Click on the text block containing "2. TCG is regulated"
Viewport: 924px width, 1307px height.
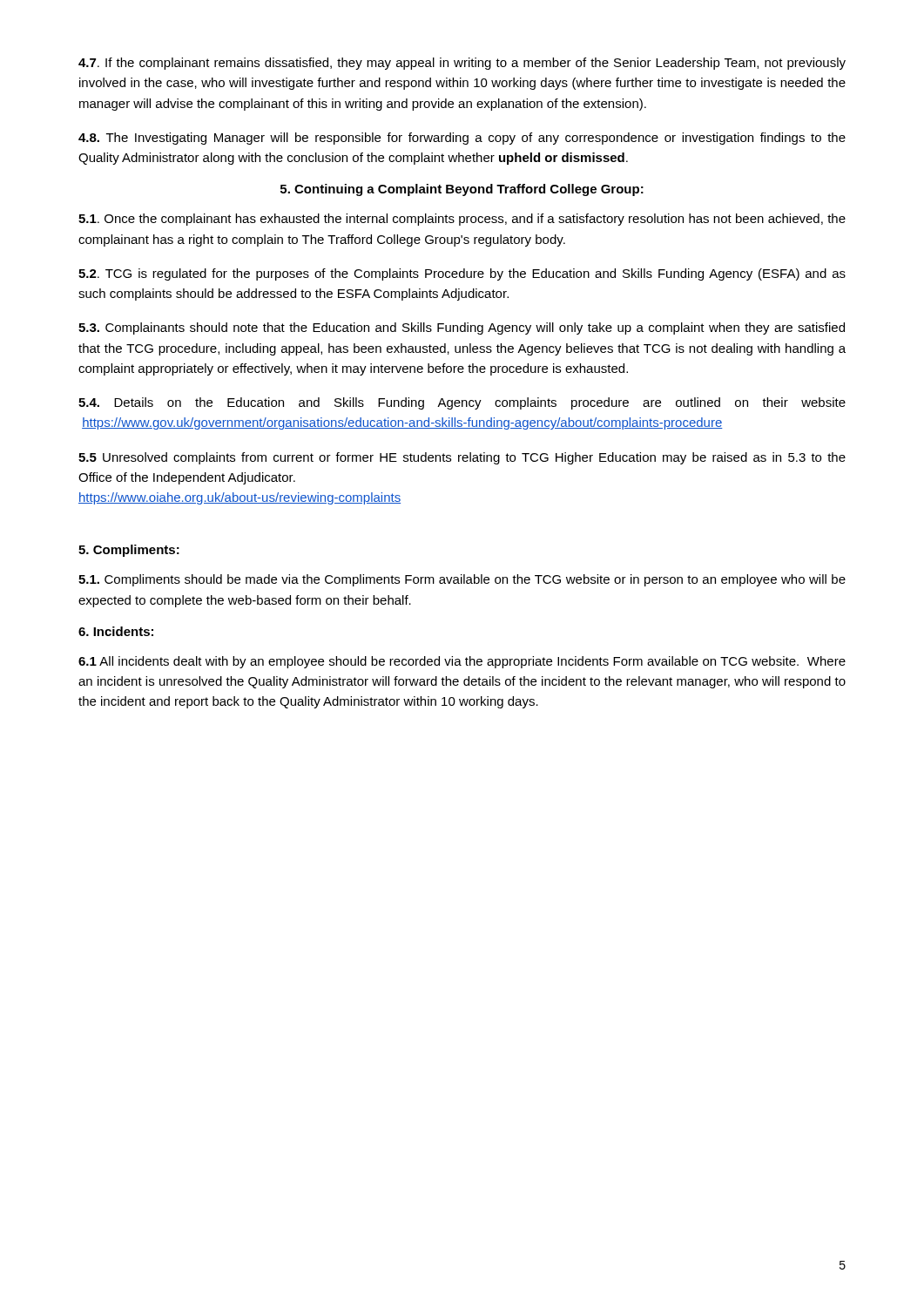[x=462, y=283]
